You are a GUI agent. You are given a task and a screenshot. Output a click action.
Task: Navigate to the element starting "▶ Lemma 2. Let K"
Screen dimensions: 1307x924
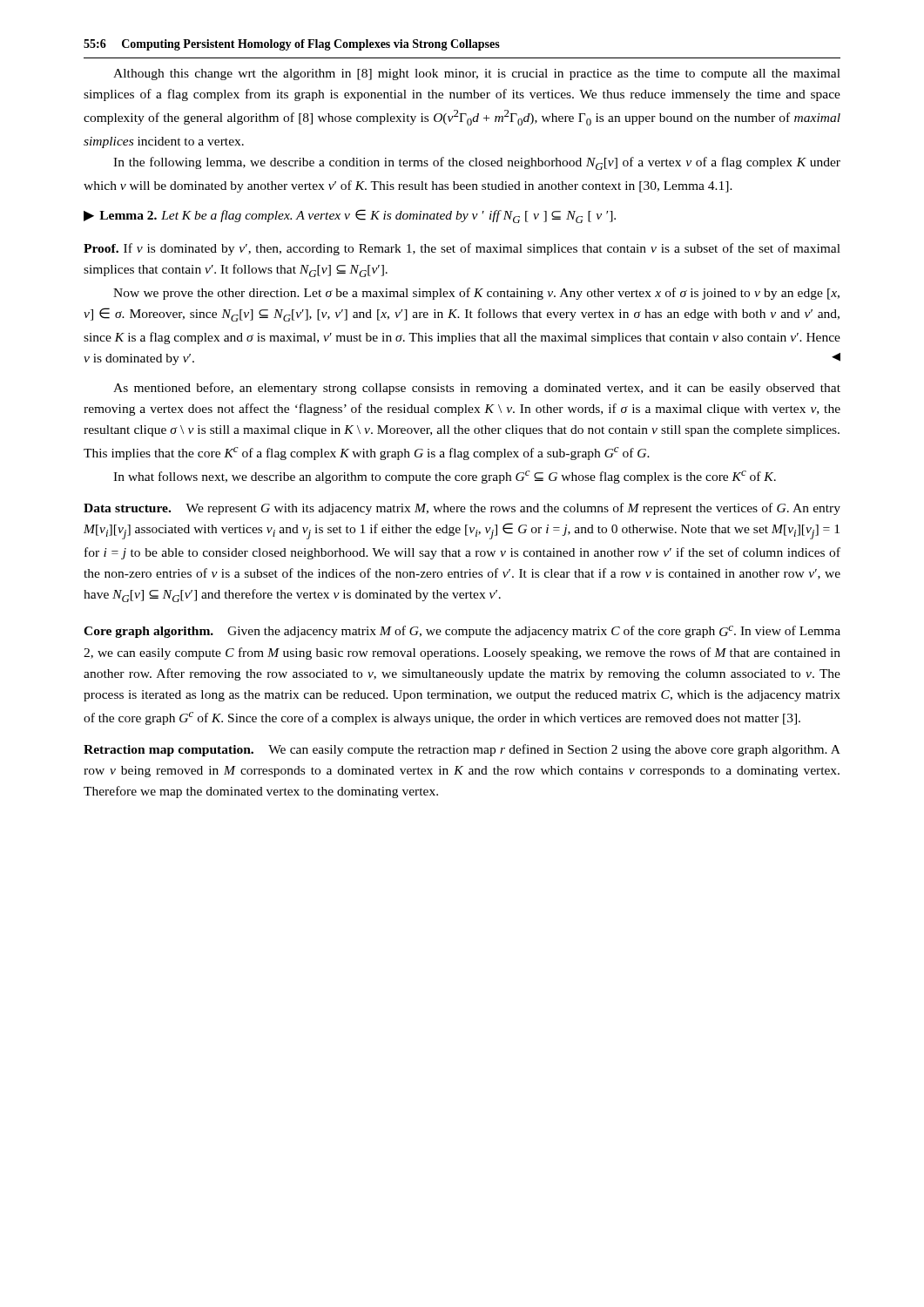(x=462, y=217)
